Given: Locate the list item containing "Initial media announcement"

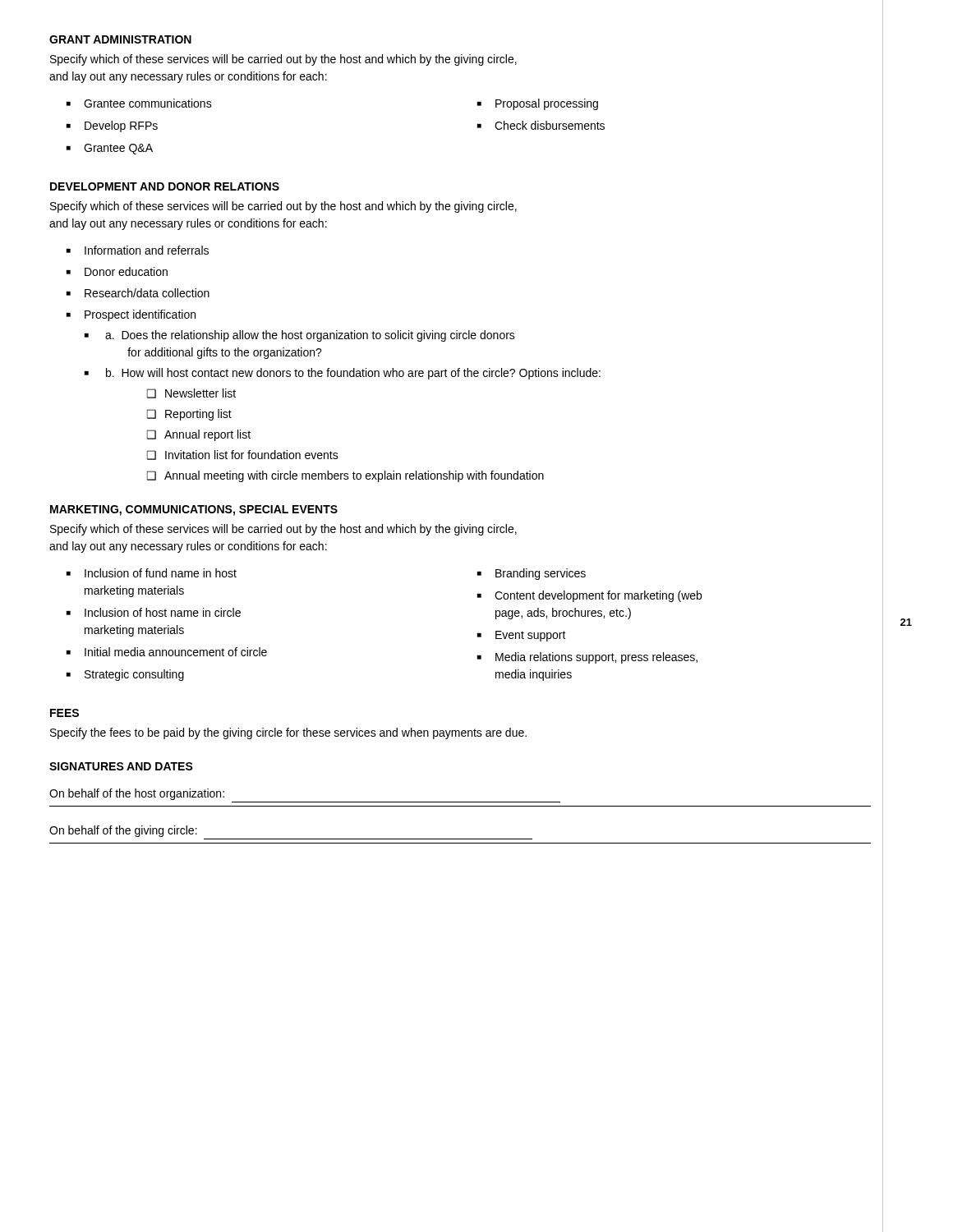Looking at the screenshot, I should [x=176, y=652].
